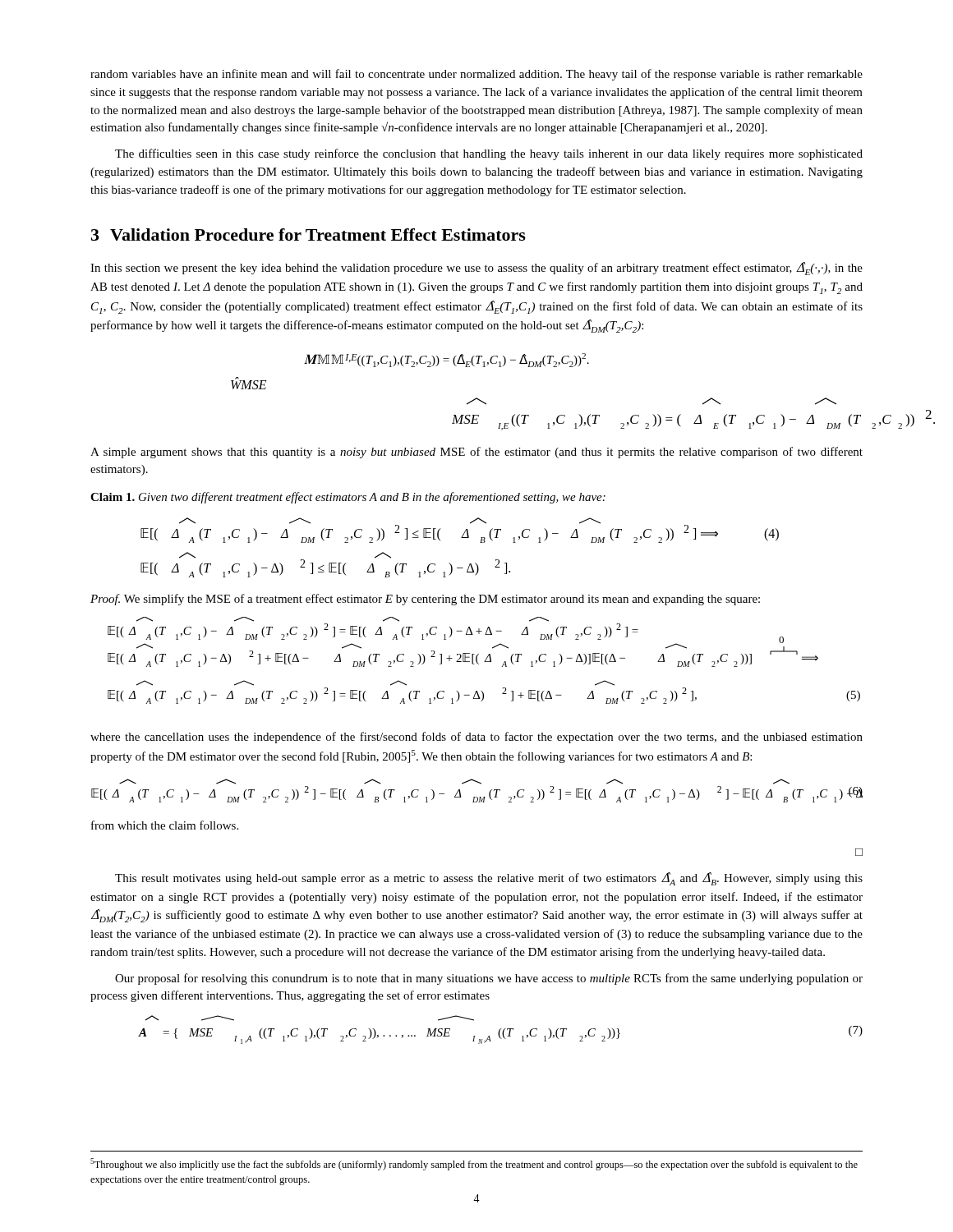This screenshot has height=1232, width=953.
Task: Select the element starting "𝑴𝕄𝕄I,E((T1,C1),(T2,C2)) = (Δ̂E(T1,C1)"
Action: coord(476,391)
